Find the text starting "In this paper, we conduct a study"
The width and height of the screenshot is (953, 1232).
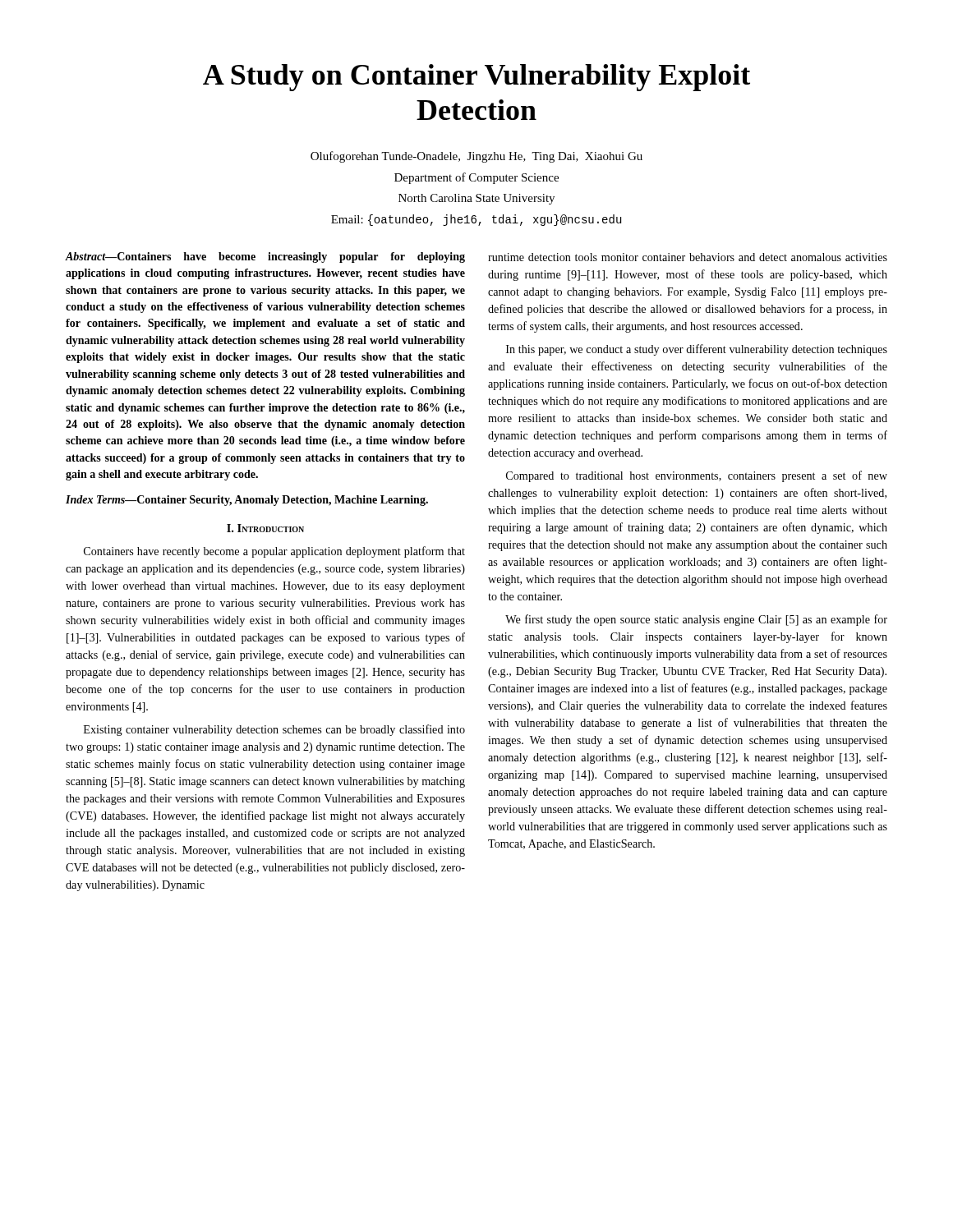coord(688,401)
